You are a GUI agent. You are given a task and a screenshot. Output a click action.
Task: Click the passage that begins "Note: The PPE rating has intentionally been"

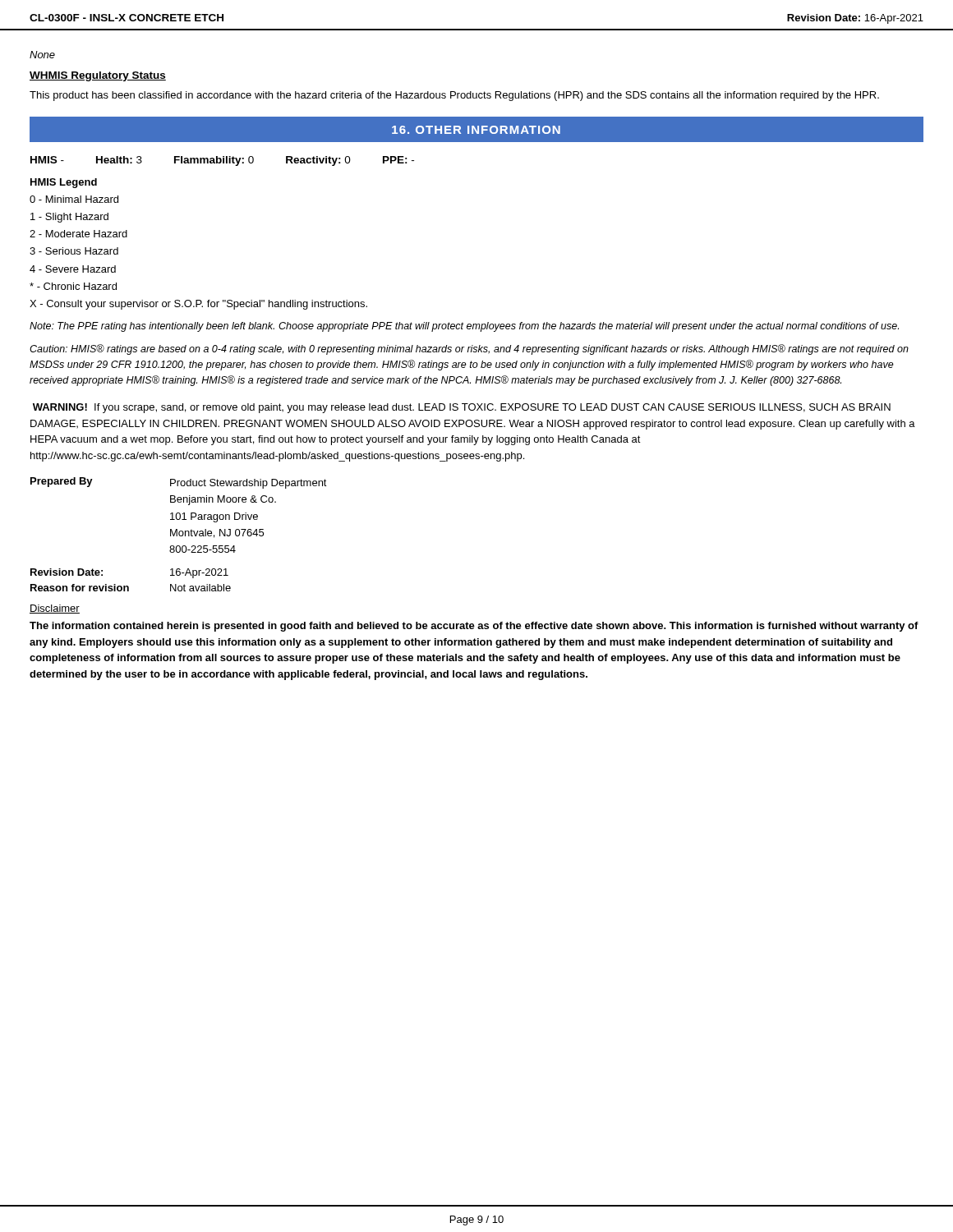pos(465,326)
